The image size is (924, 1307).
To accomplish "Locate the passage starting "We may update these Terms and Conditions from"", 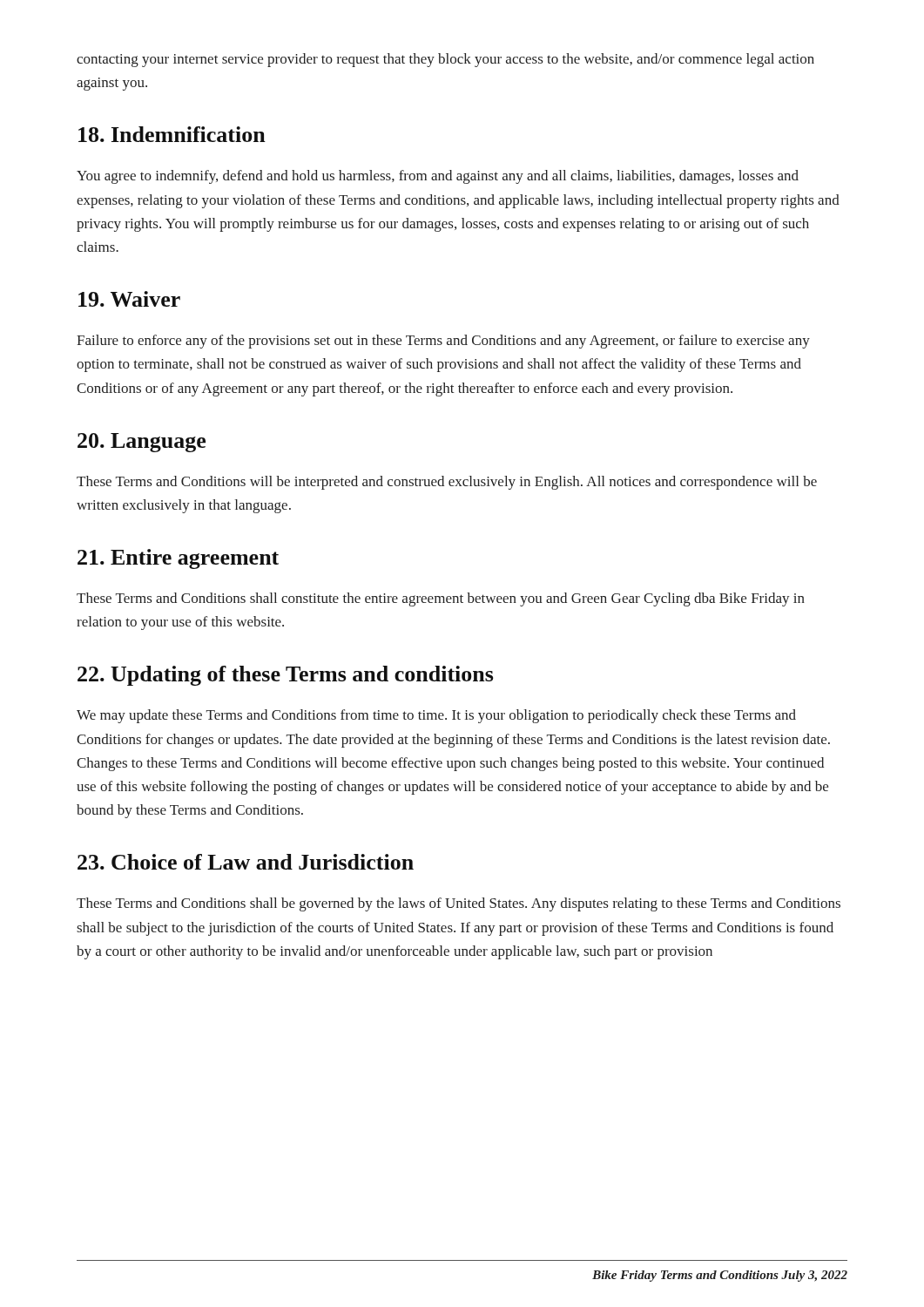I will (462, 763).
